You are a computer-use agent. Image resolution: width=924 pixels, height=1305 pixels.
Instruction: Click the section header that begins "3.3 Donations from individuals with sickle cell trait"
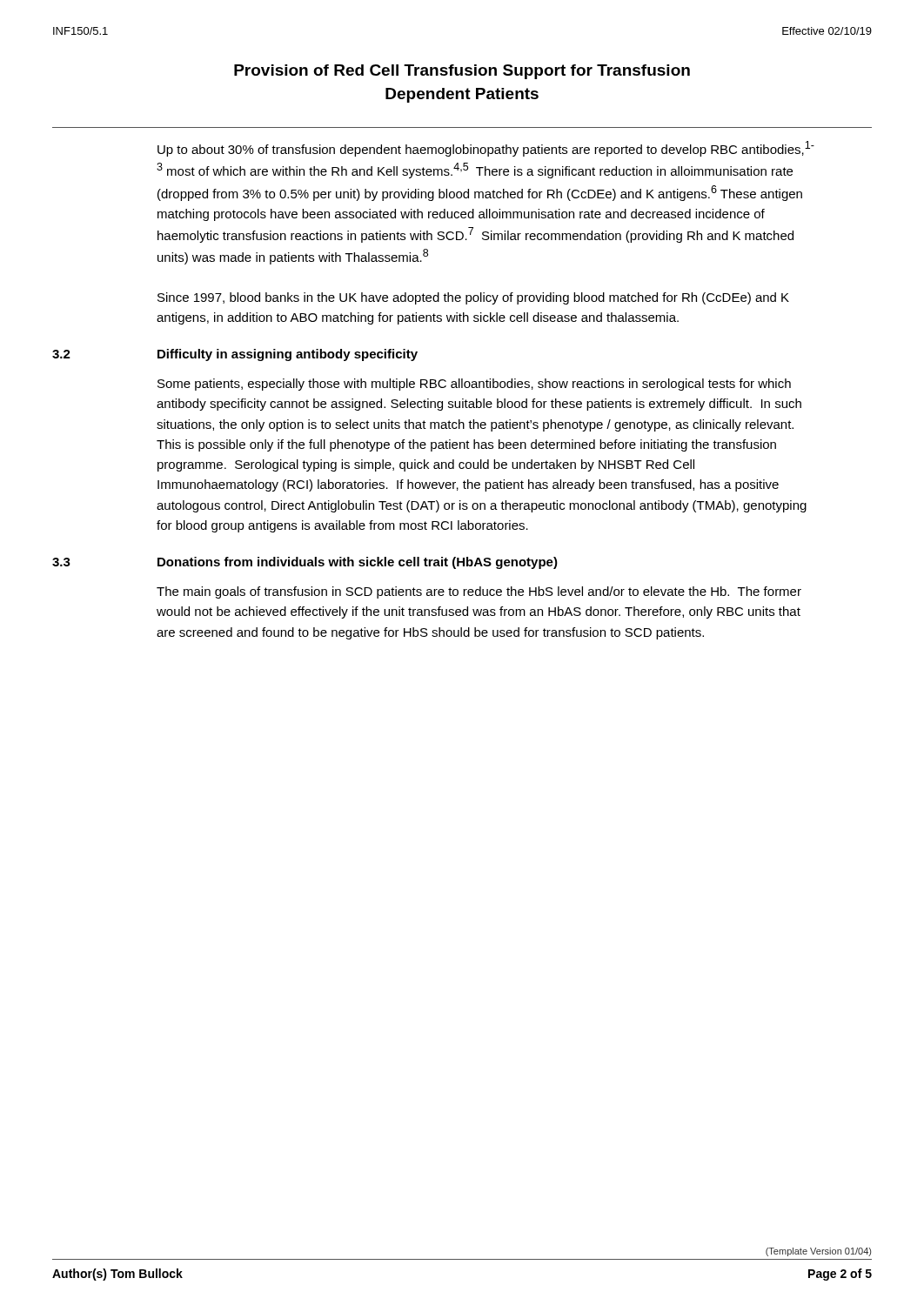305,562
